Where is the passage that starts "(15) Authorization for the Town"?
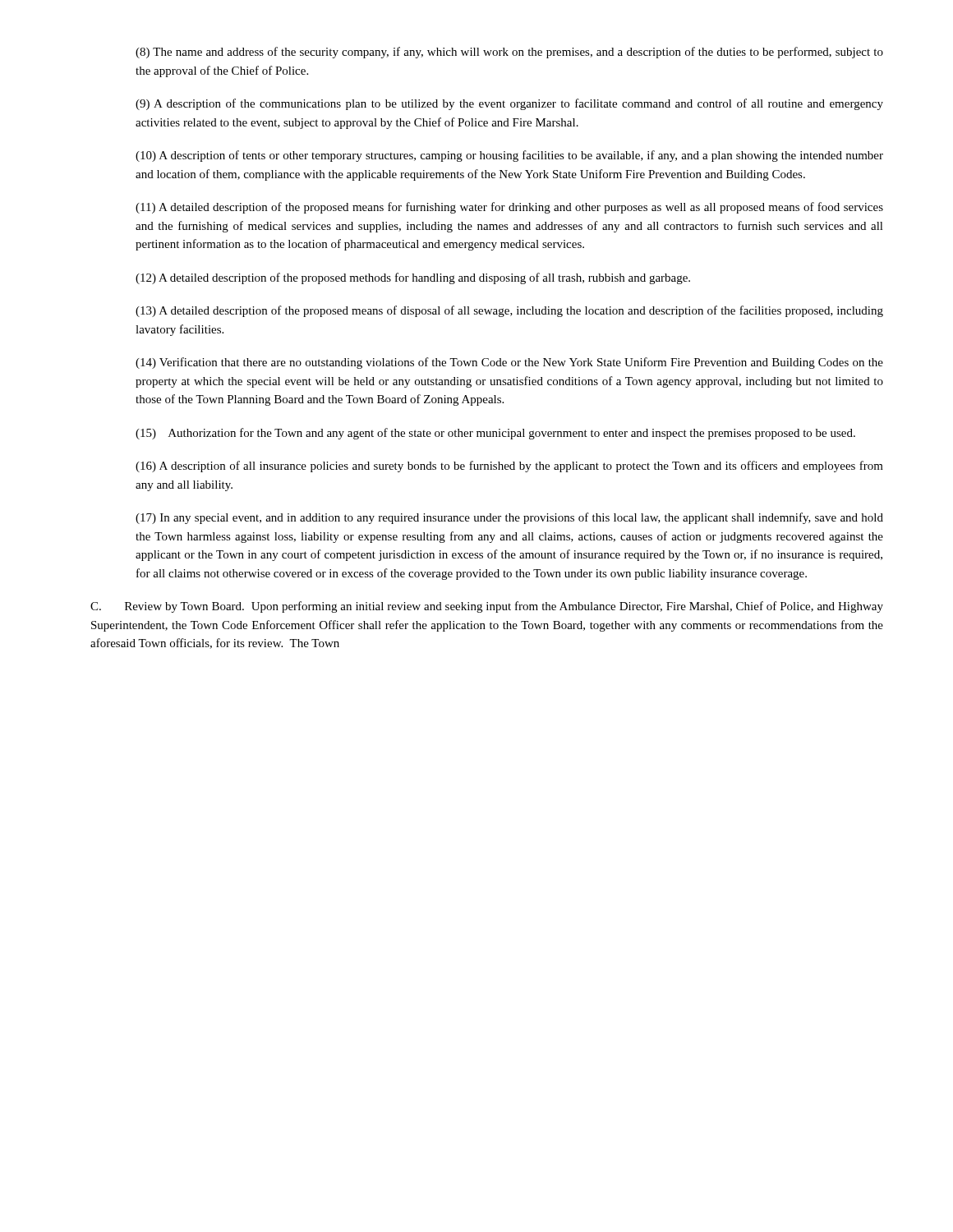953x1232 pixels. pyautogui.click(x=496, y=432)
